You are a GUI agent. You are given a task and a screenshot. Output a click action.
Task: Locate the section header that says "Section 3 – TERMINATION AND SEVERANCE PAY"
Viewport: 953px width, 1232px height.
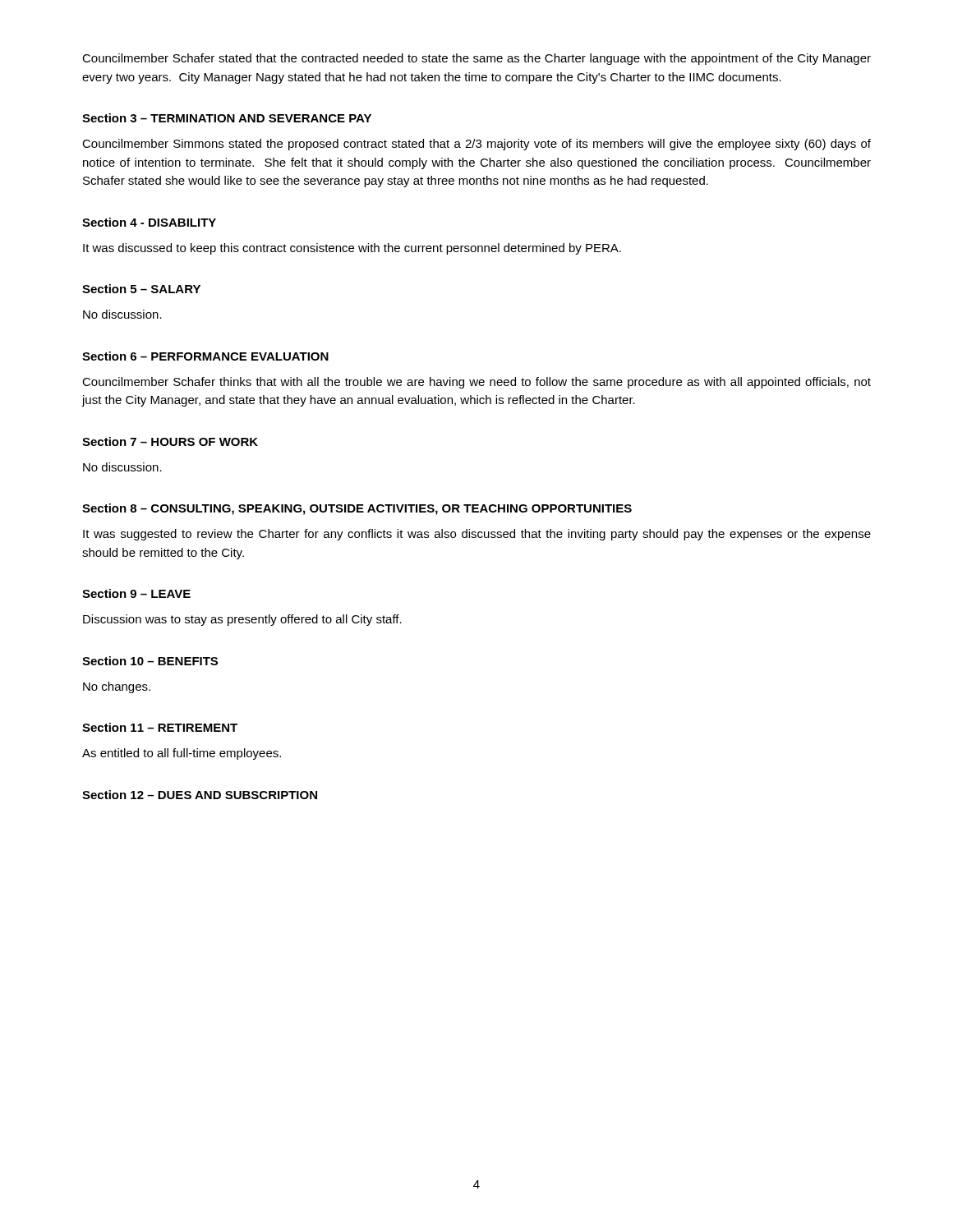point(227,118)
